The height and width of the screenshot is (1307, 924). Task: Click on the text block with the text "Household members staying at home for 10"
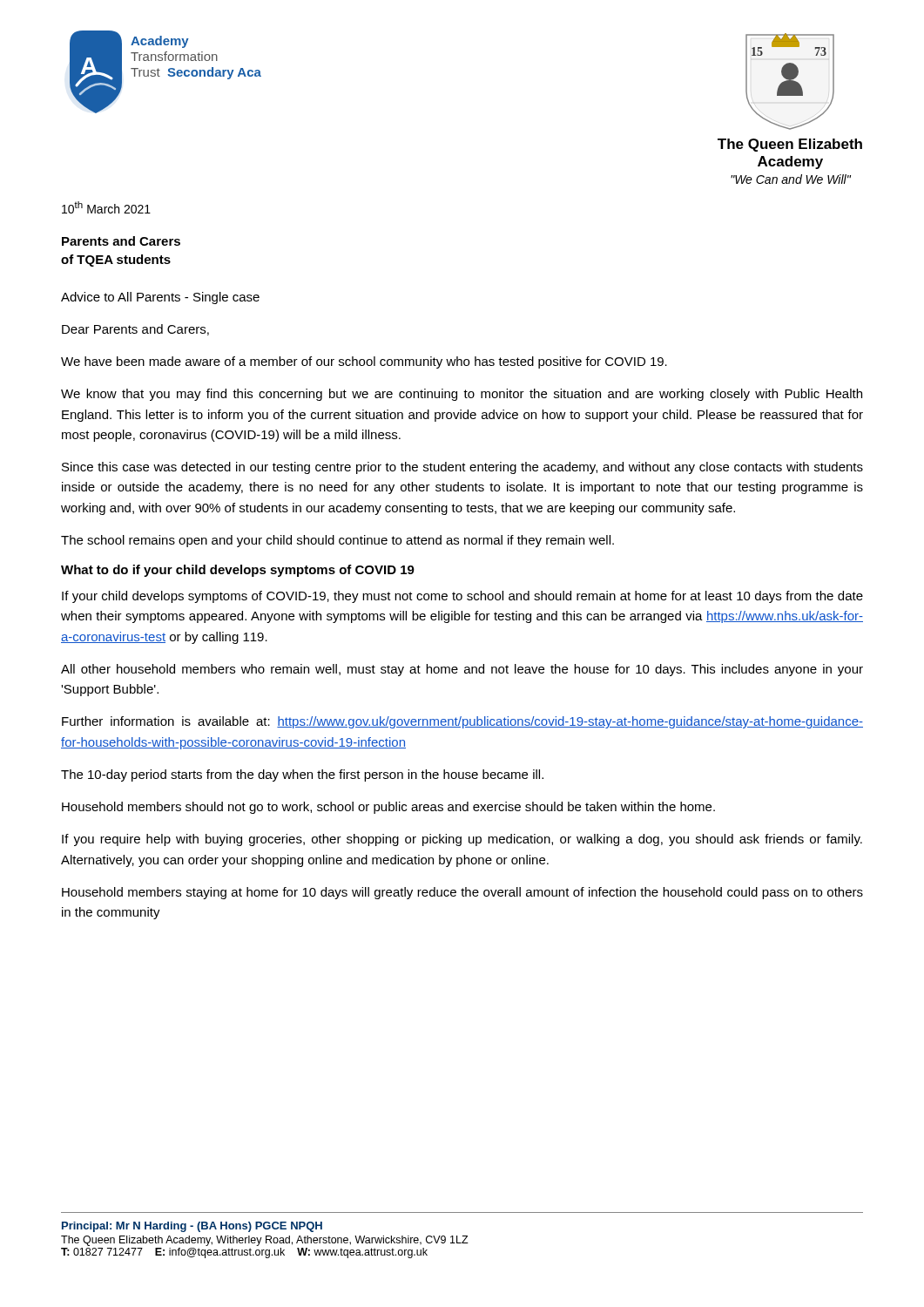(462, 902)
